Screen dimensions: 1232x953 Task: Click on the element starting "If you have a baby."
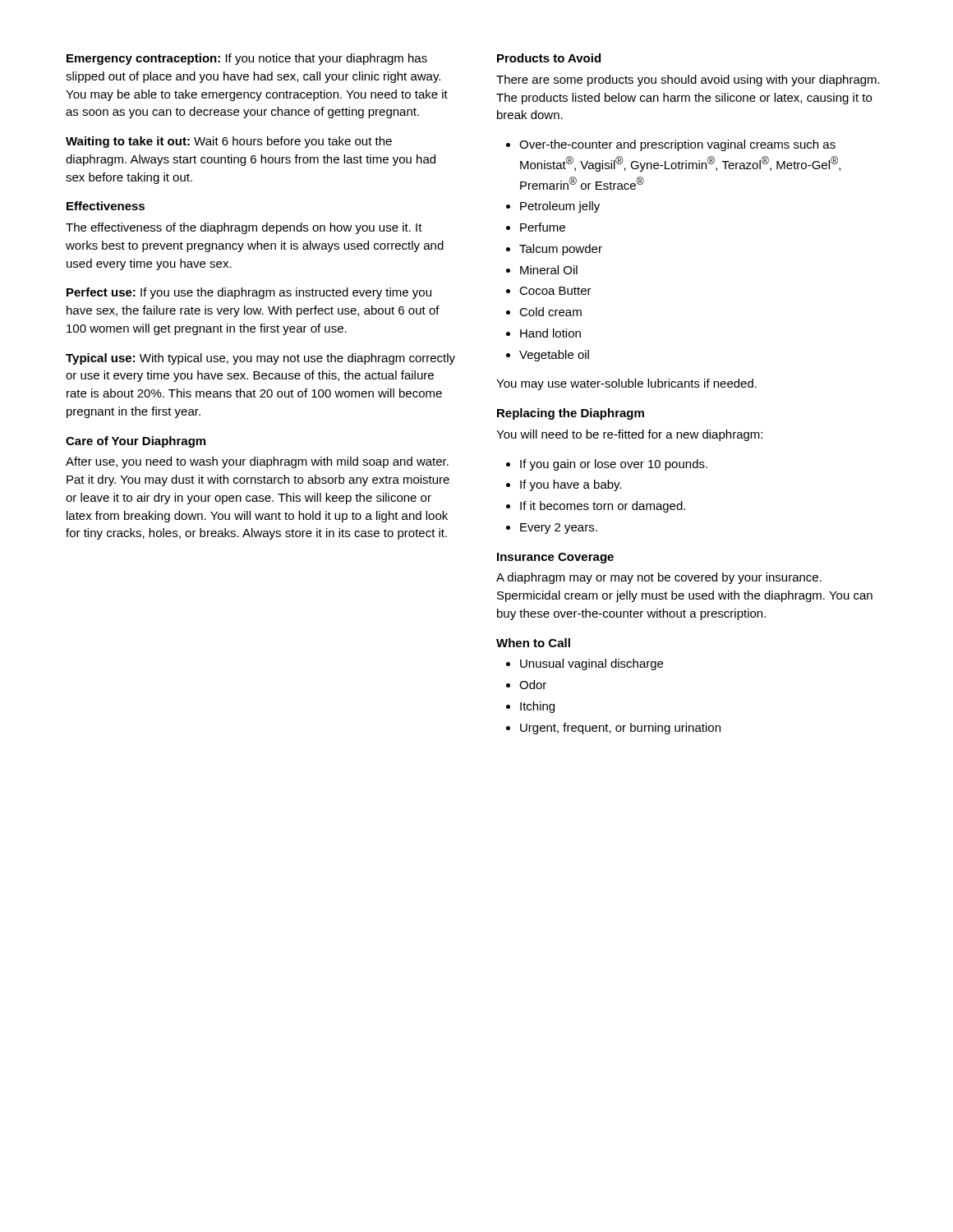tap(571, 484)
